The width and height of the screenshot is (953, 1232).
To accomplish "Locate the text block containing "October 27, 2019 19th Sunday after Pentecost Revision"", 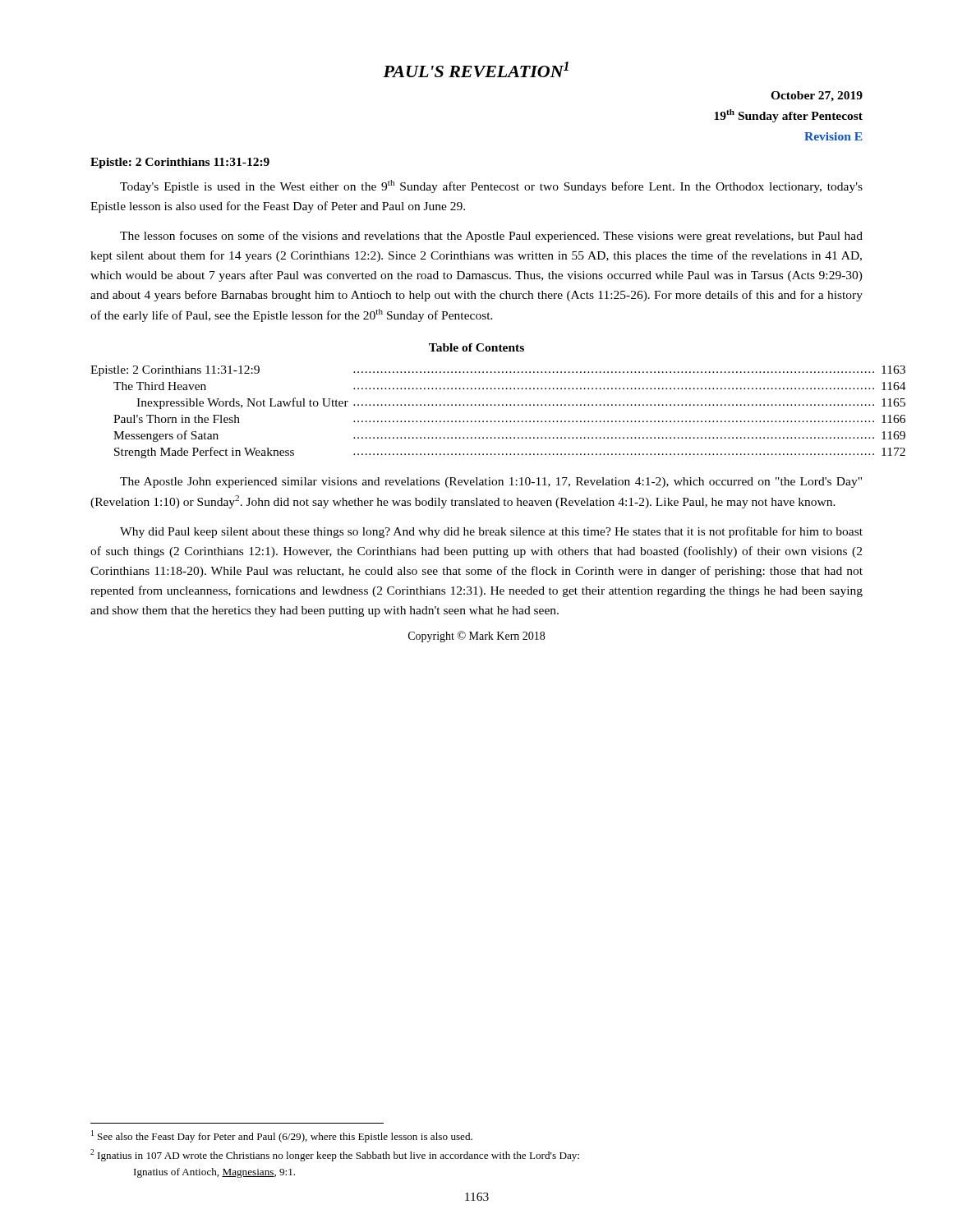I will pos(817,97).
